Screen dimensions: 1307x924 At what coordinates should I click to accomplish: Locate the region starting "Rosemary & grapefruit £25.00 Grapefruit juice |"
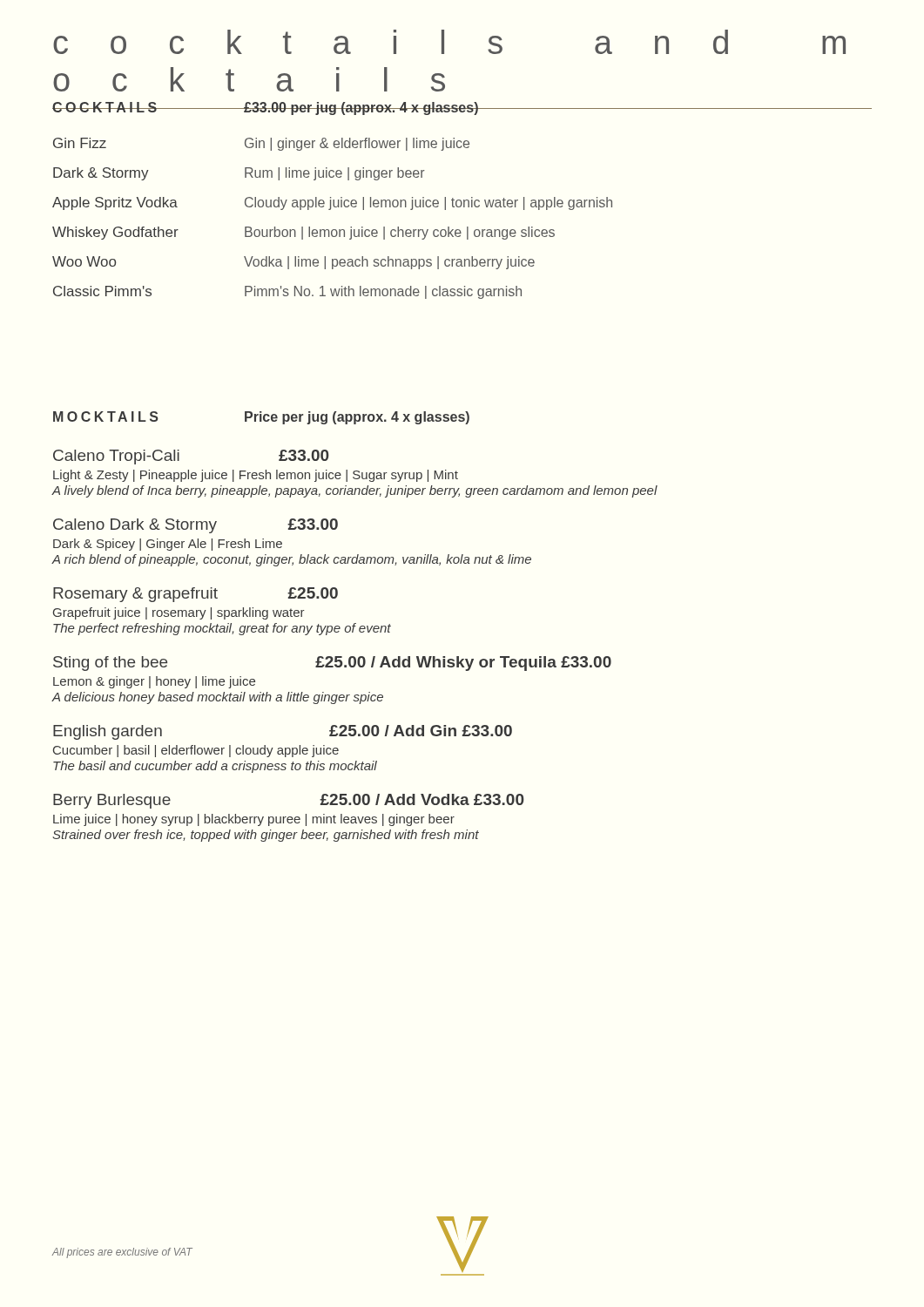point(196,595)
